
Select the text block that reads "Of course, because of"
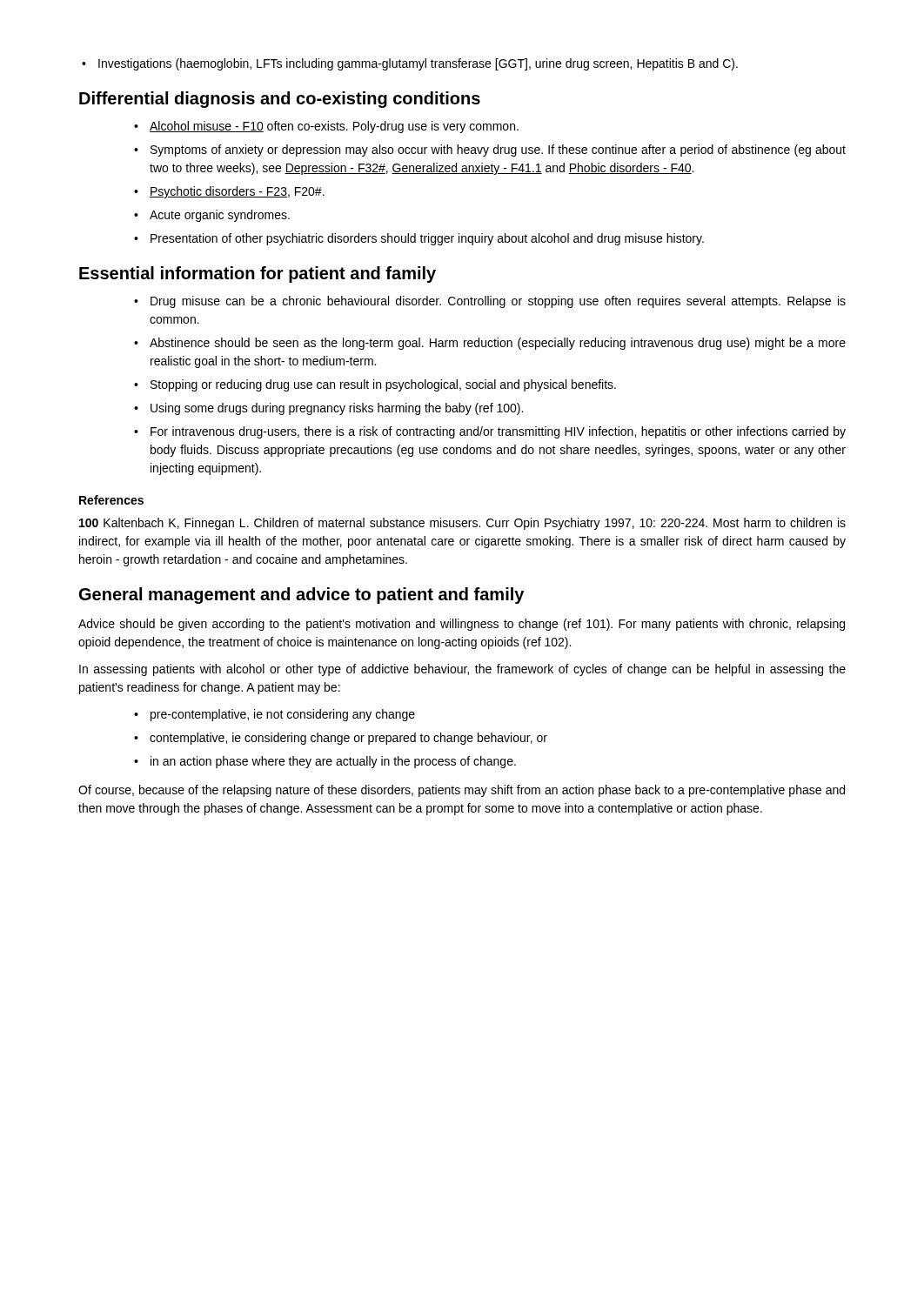tap(462, 799)
